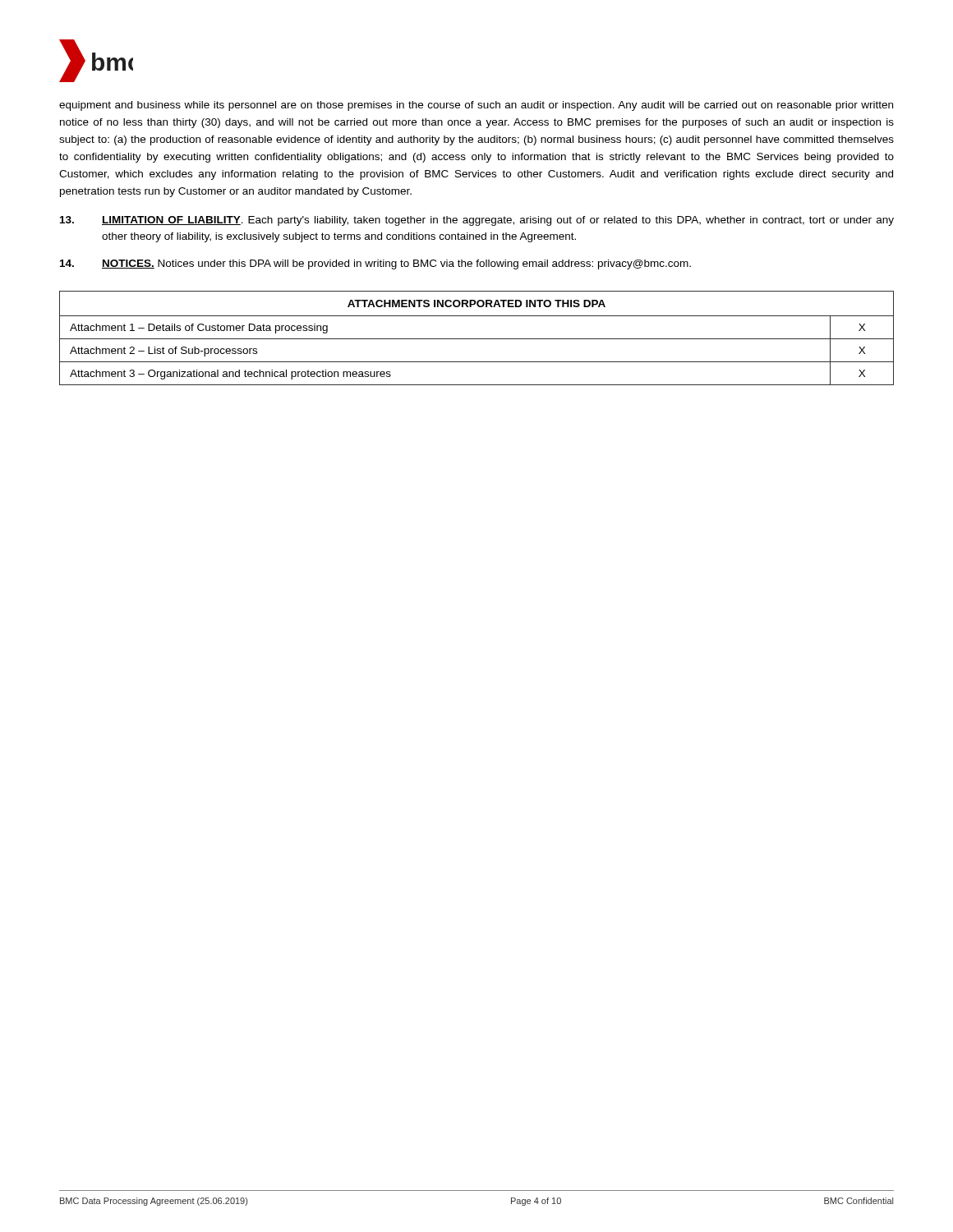Click on the text block that reads "equipment and business while its personnel are on"

[476, 148]
